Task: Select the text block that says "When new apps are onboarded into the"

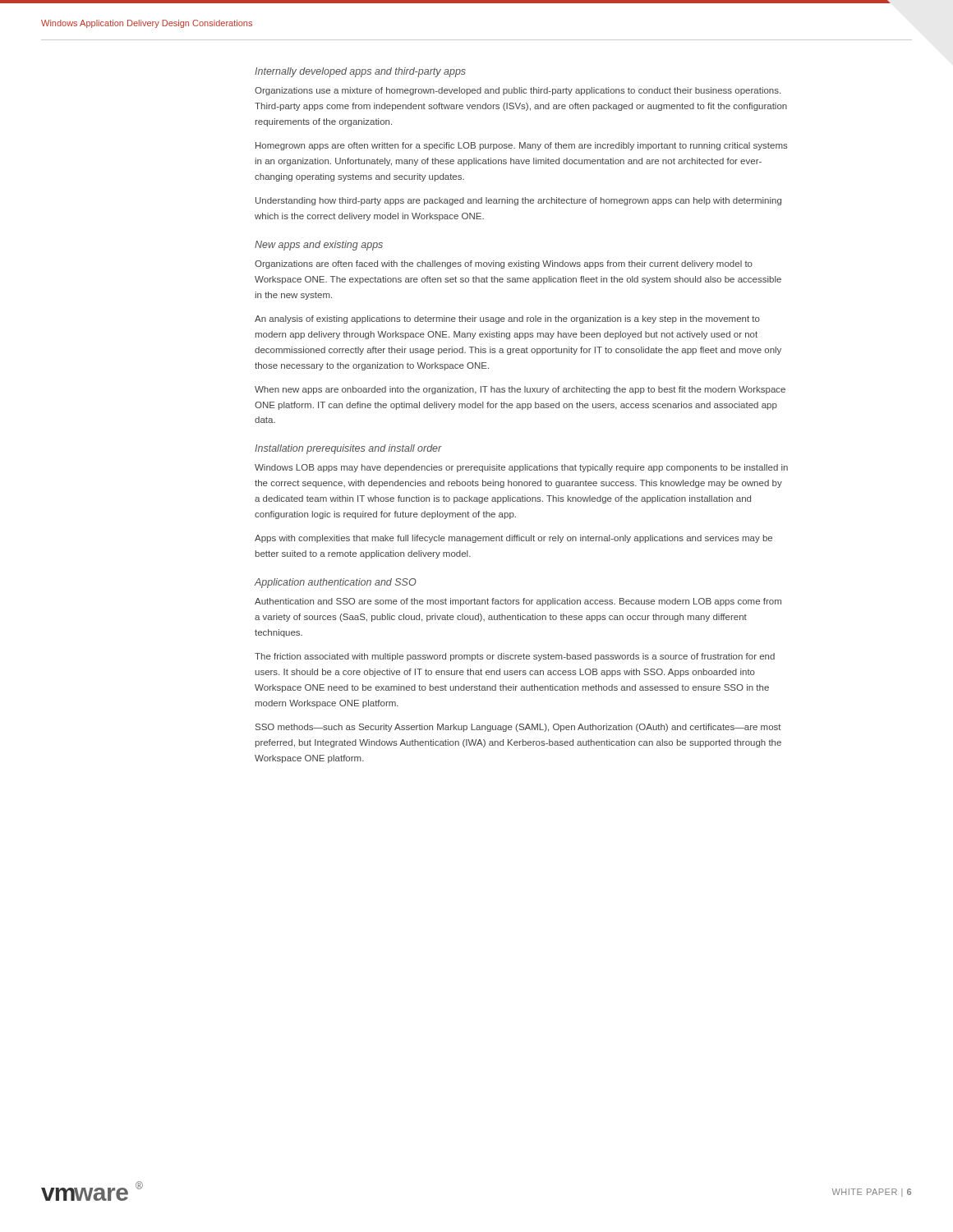Action: (x=520, y=405)
